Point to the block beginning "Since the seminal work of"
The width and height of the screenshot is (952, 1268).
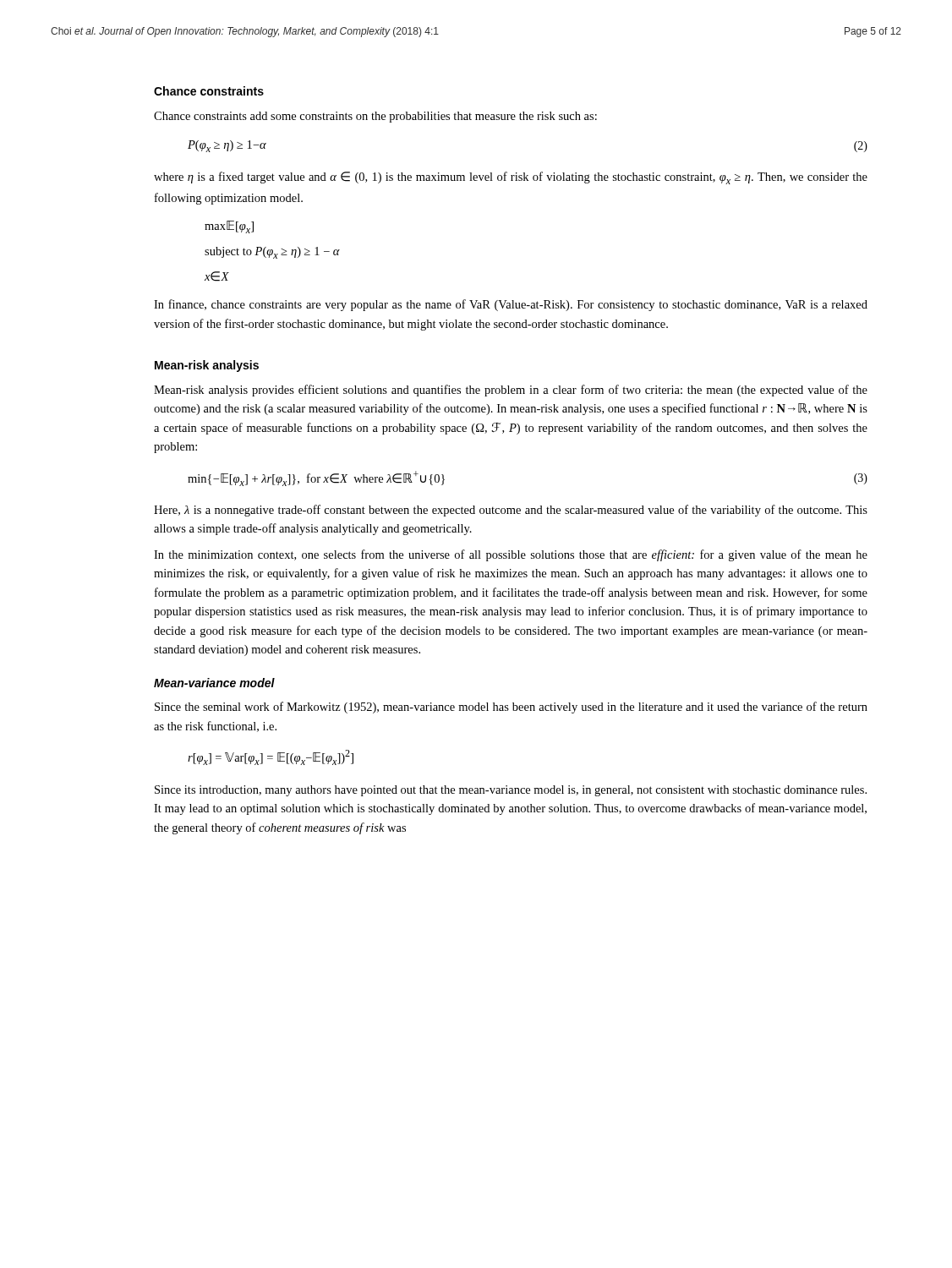tap(511, 717)
